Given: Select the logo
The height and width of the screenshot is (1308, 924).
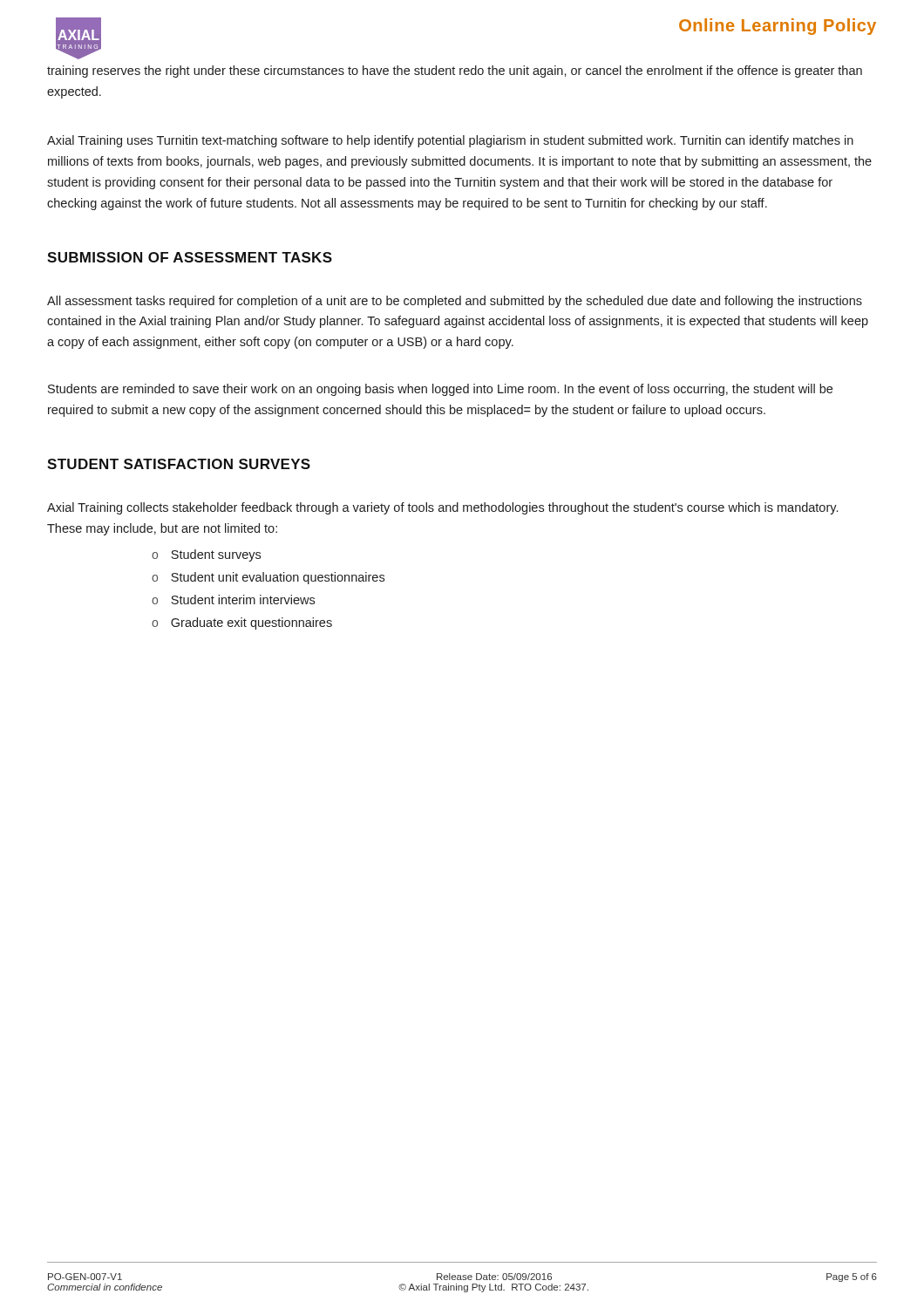Looking at the screenshot, I should (82, 40).
